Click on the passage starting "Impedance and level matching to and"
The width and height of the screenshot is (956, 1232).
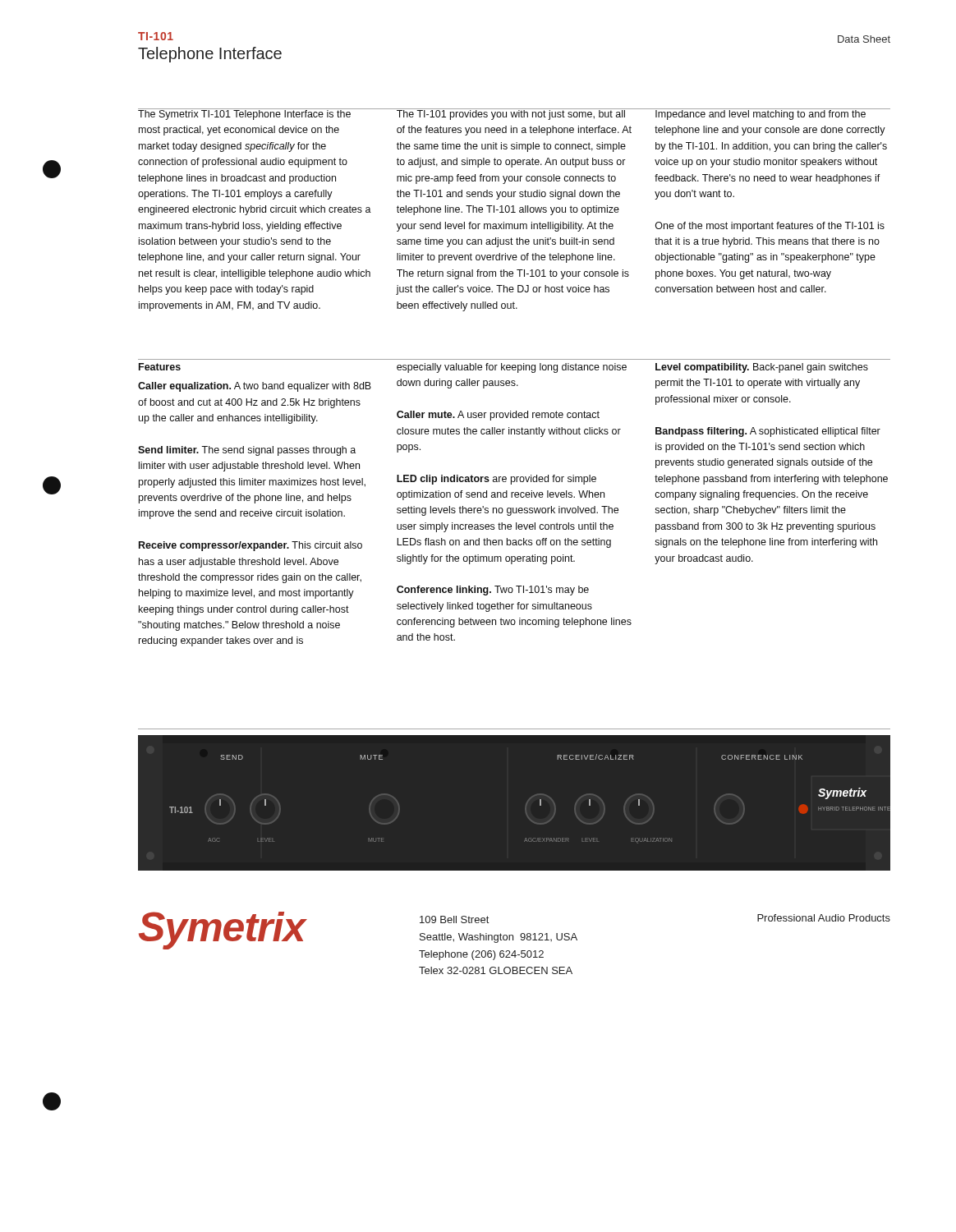[771, 114]
